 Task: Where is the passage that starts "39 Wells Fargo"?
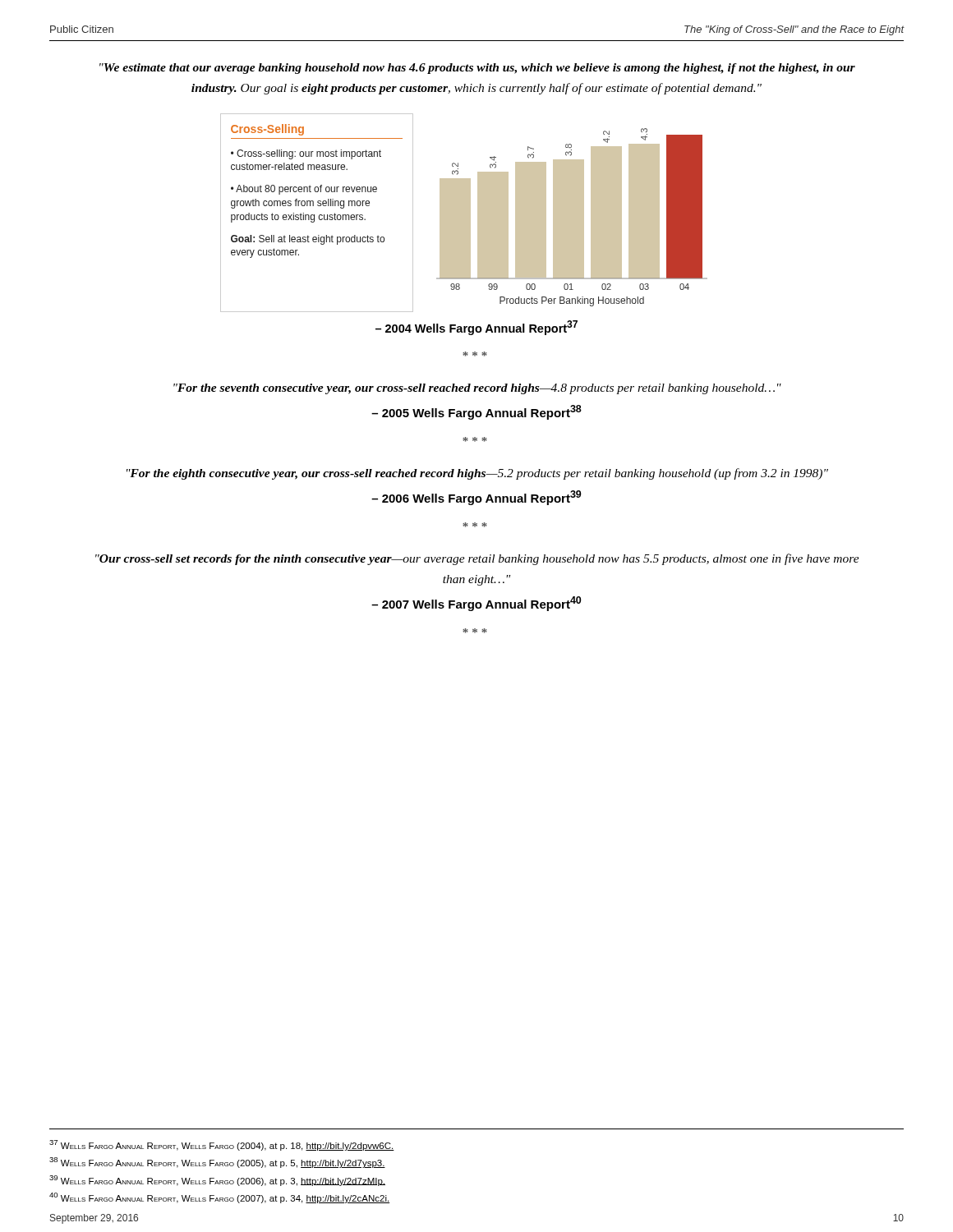[x=217, y=1179]
